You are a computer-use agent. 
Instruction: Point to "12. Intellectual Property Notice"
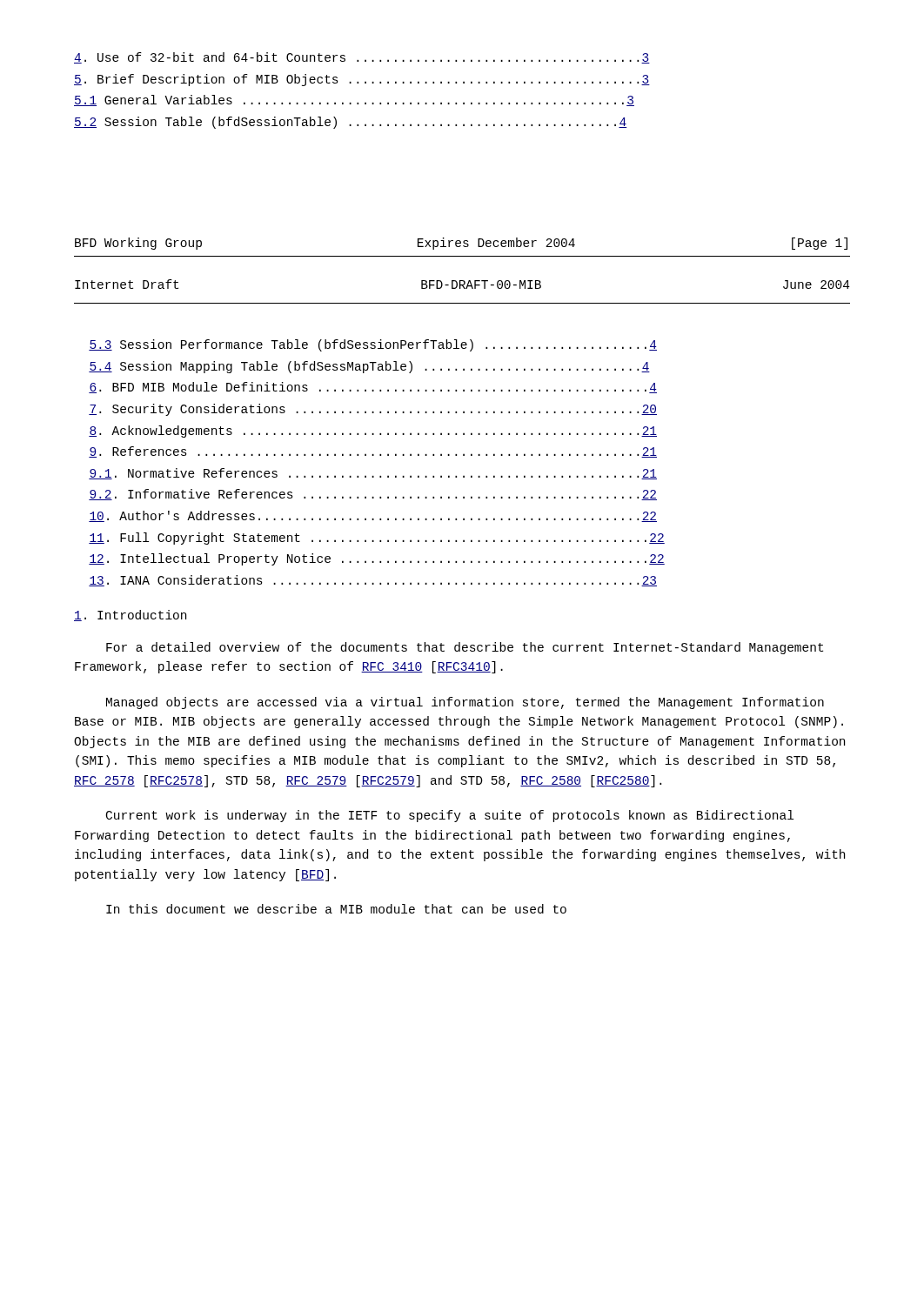point(369,560)
